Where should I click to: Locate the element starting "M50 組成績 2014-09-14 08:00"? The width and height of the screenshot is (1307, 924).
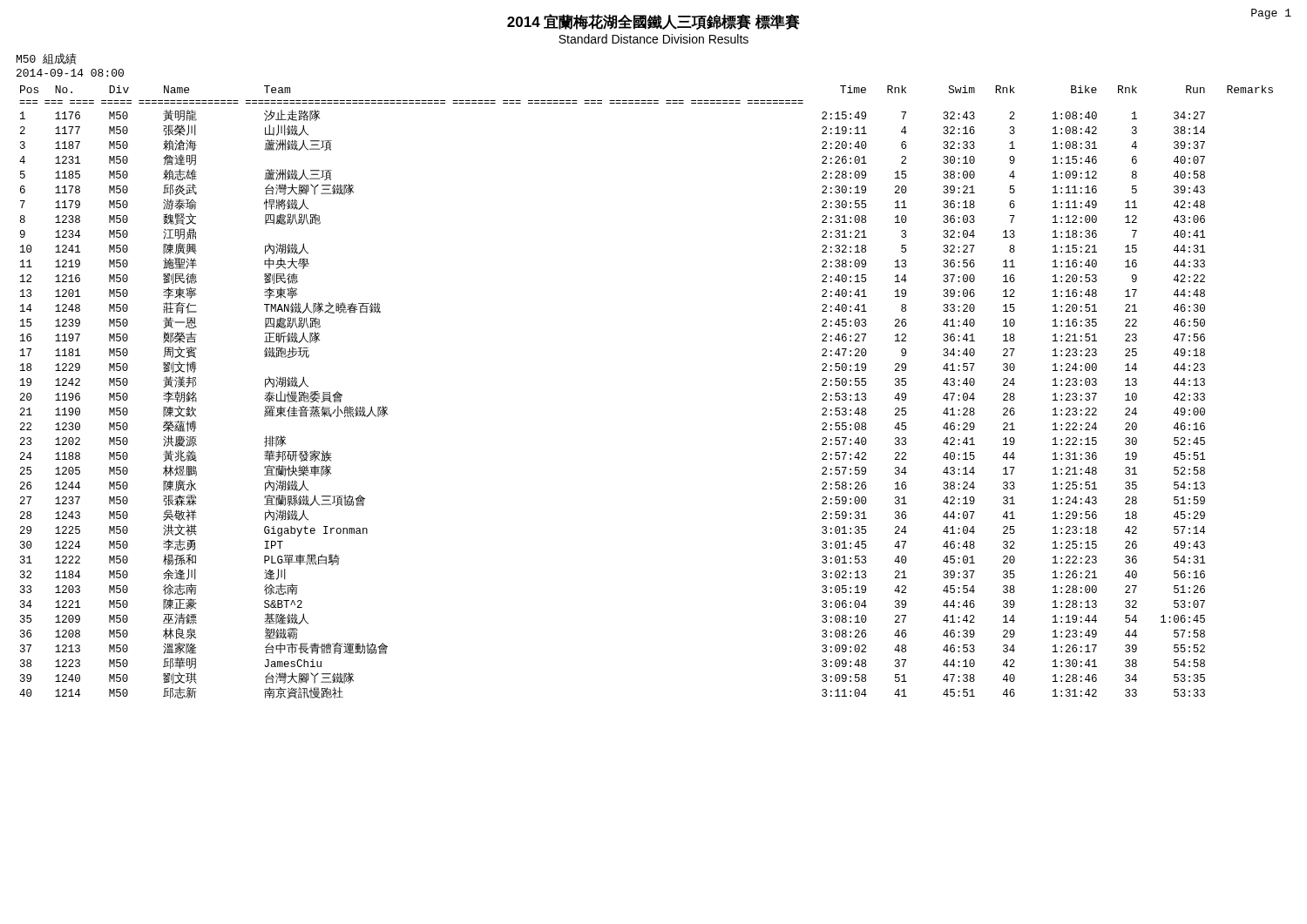(x=70, y=67)
